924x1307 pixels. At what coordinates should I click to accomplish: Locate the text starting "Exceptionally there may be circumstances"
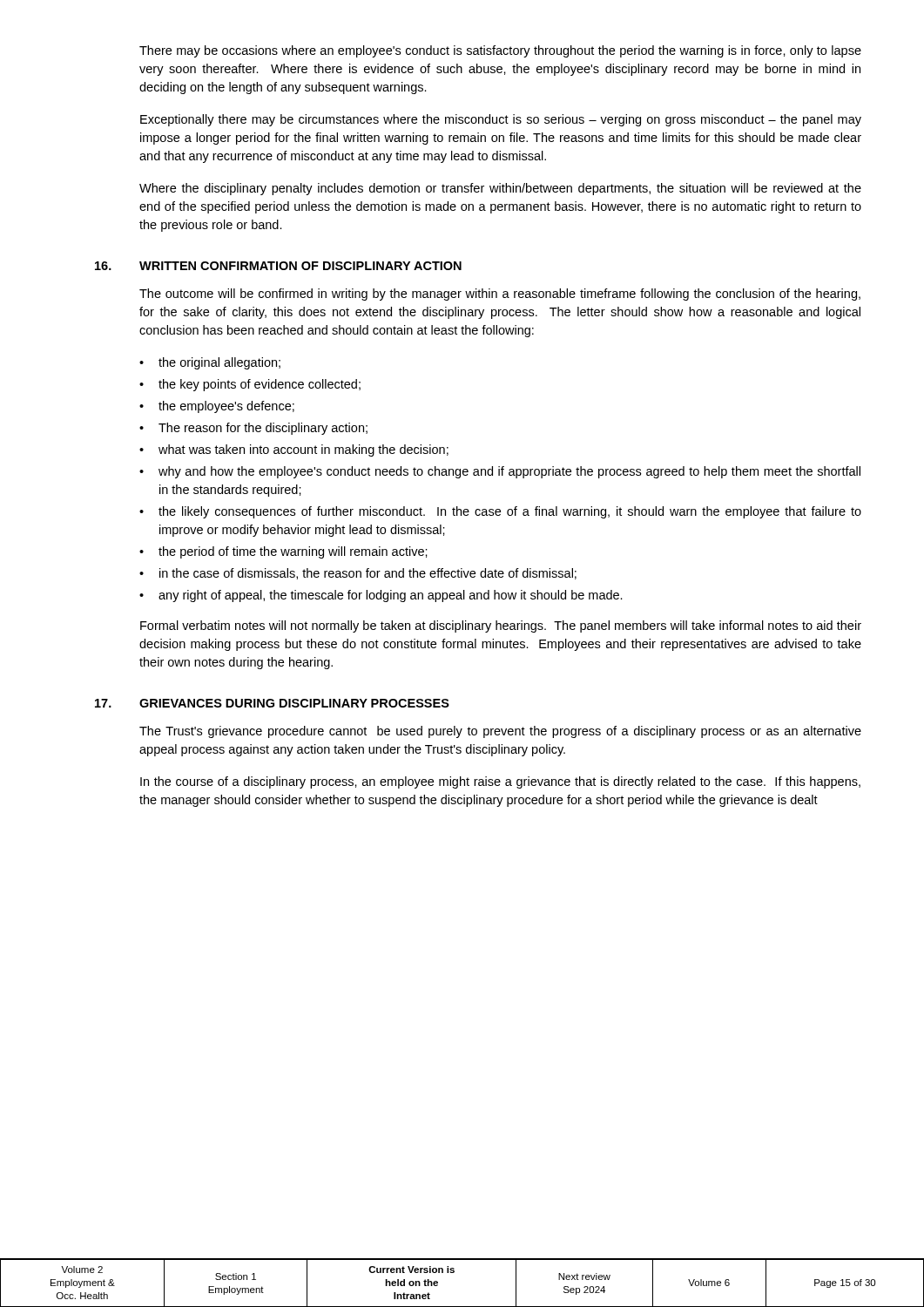coord(500,138)
